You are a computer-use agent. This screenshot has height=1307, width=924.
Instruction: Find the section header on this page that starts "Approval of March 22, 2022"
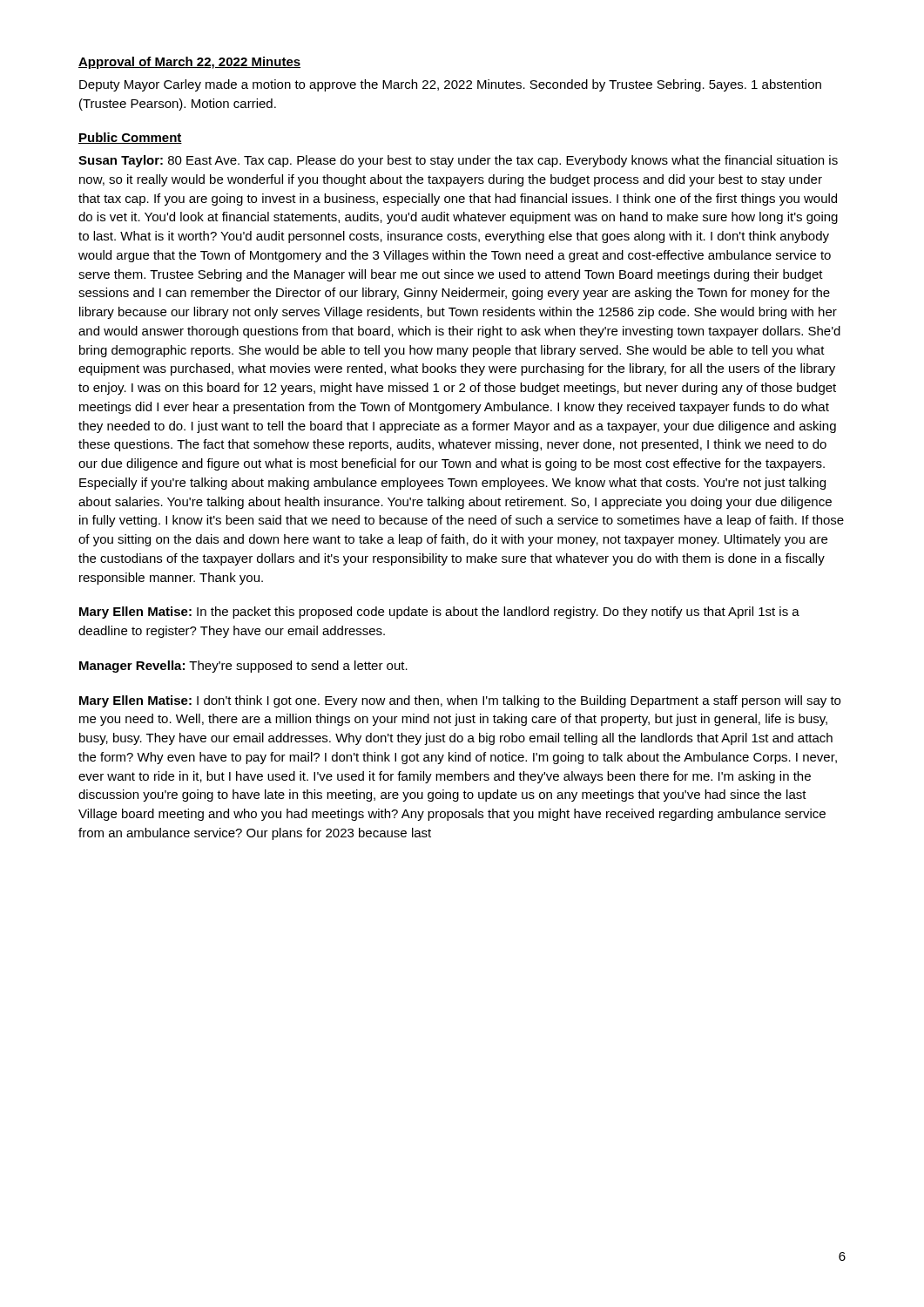(x=189, y=63)
